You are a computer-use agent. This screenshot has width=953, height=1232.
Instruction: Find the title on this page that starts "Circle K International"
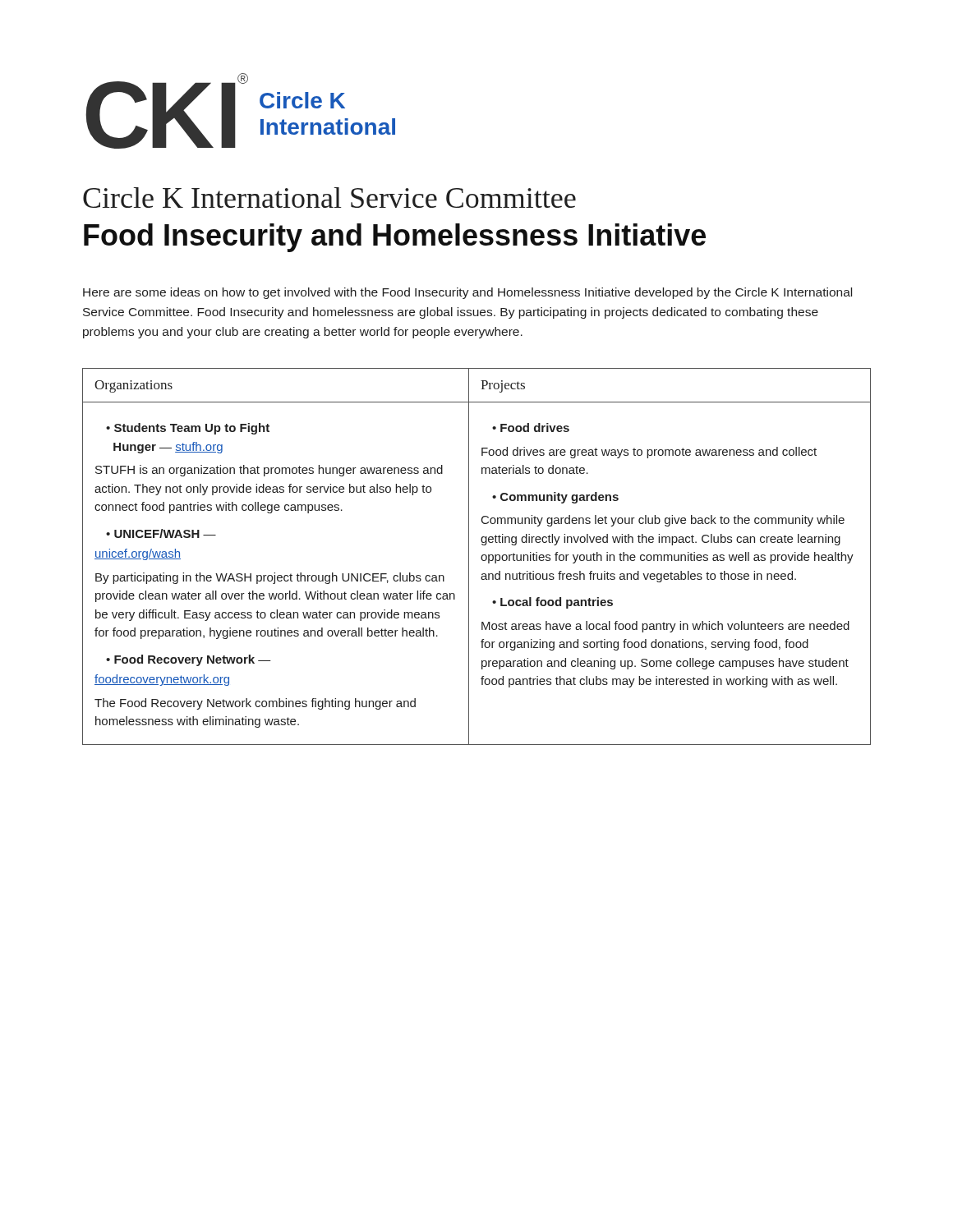pos(476,217)
